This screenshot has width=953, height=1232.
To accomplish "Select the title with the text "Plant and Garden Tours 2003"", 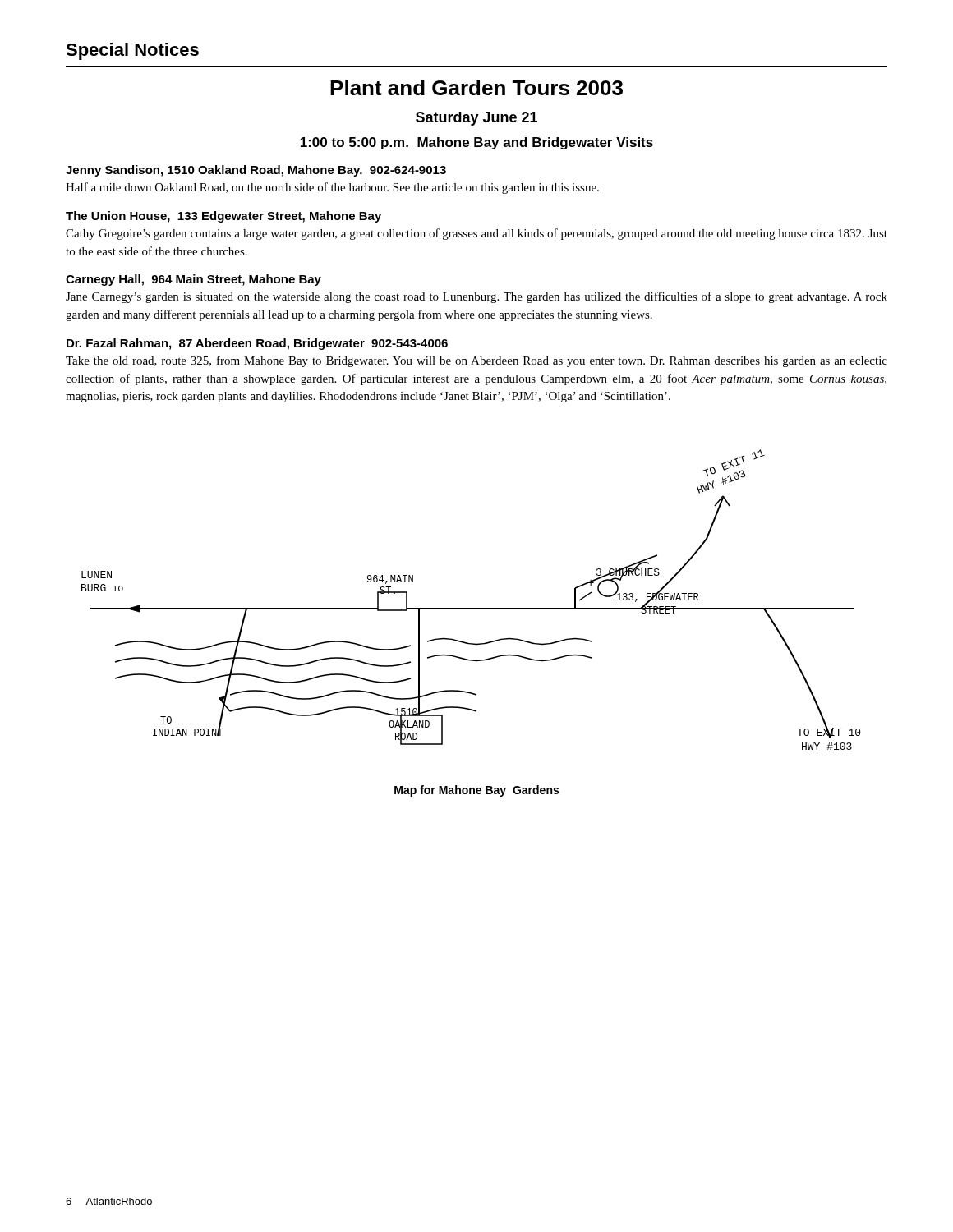I will pyautogui.click(x=476, y=88).
